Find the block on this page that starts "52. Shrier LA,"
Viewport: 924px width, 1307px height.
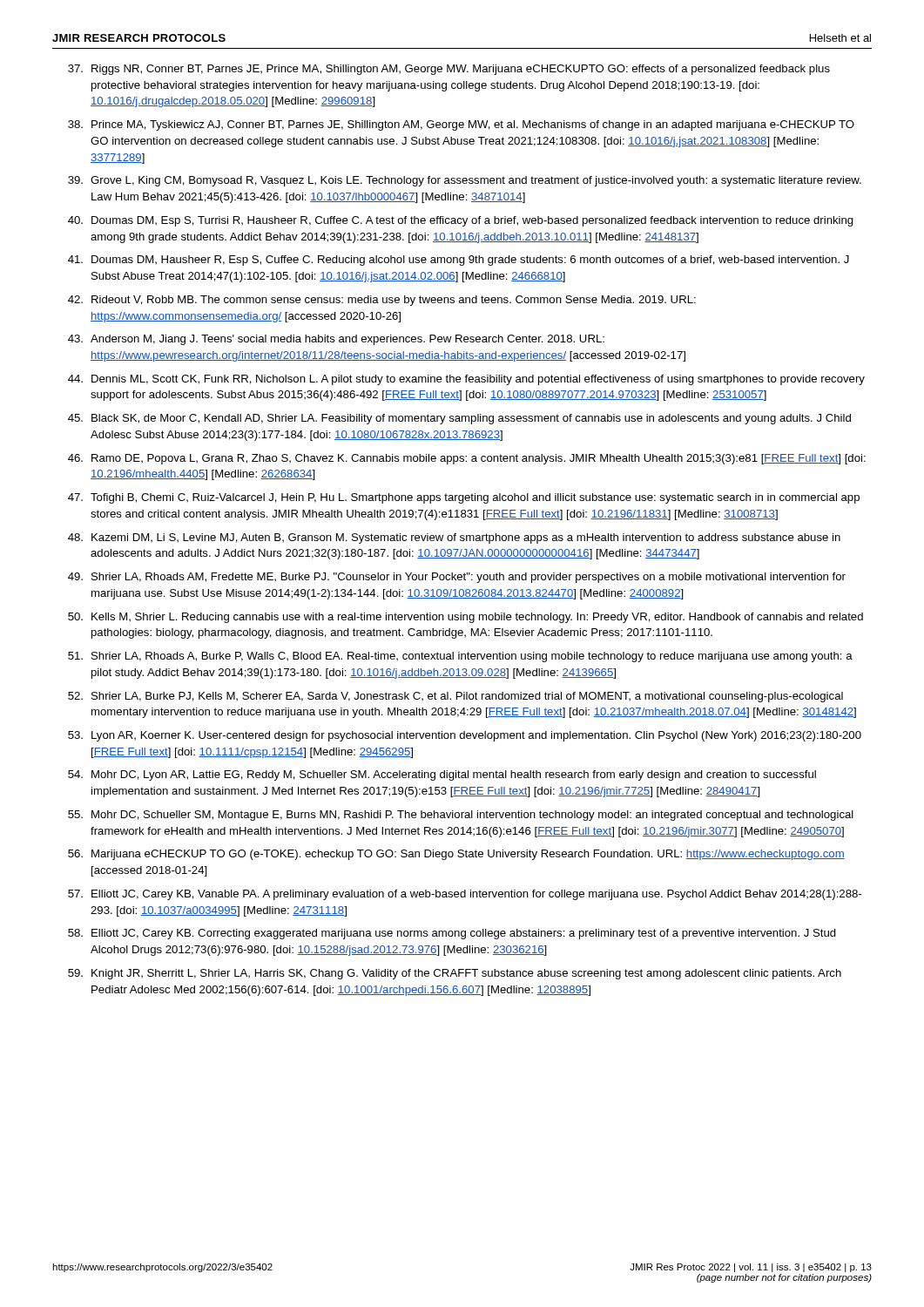tap(462, 704)
